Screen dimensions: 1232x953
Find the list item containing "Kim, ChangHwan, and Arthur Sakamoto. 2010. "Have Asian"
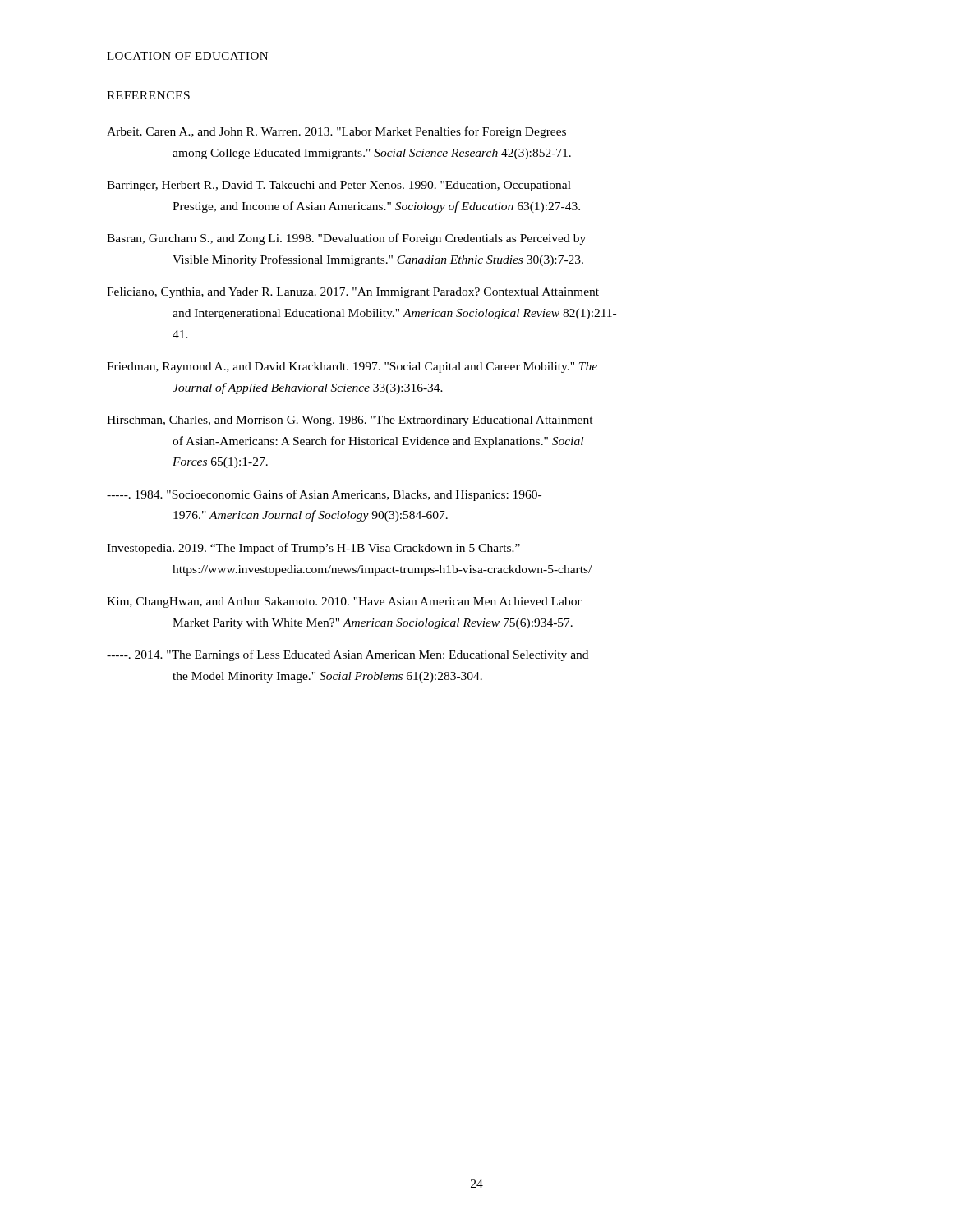coord(344,613)
